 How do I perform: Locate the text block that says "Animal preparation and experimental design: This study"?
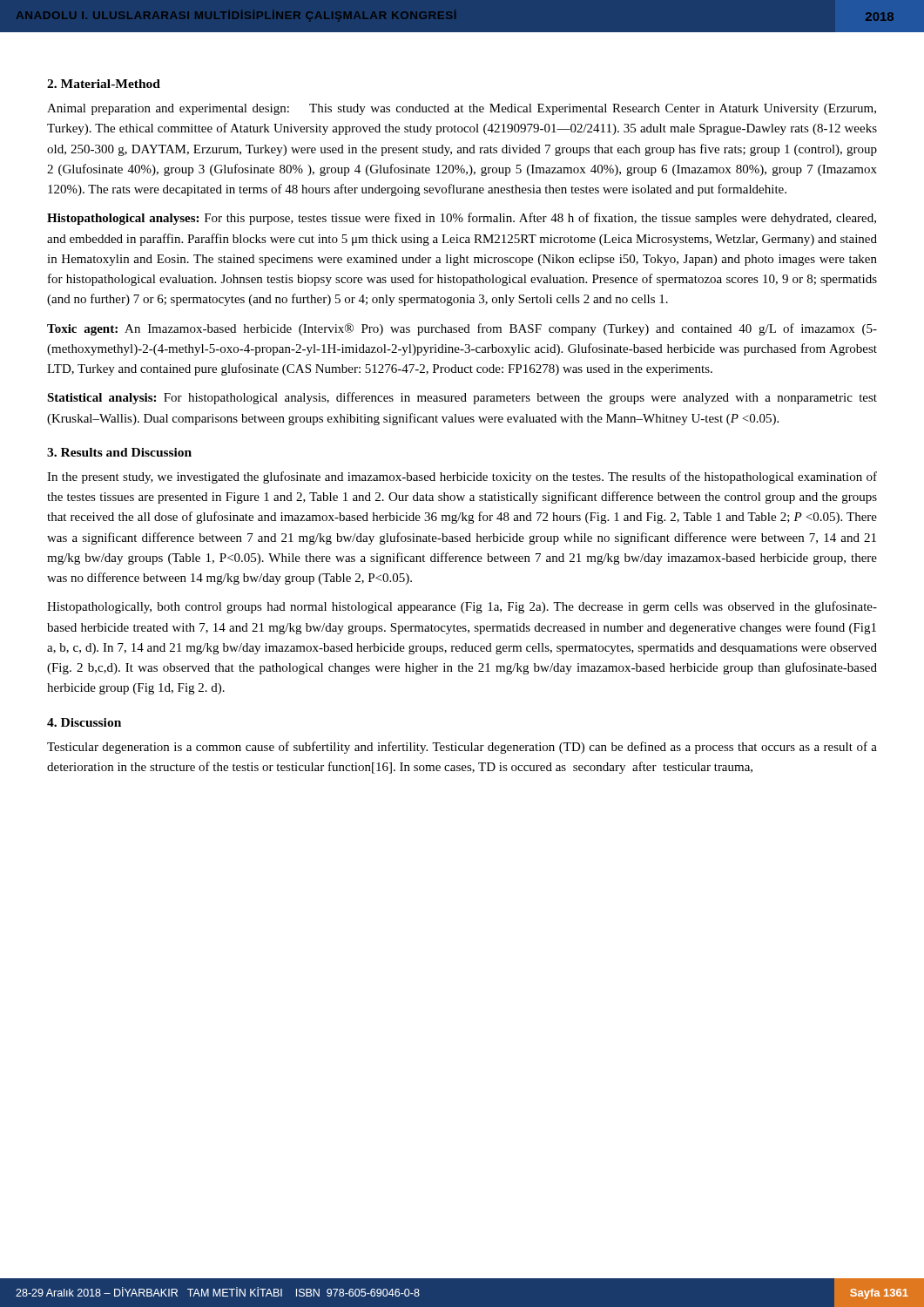(462, 149)
